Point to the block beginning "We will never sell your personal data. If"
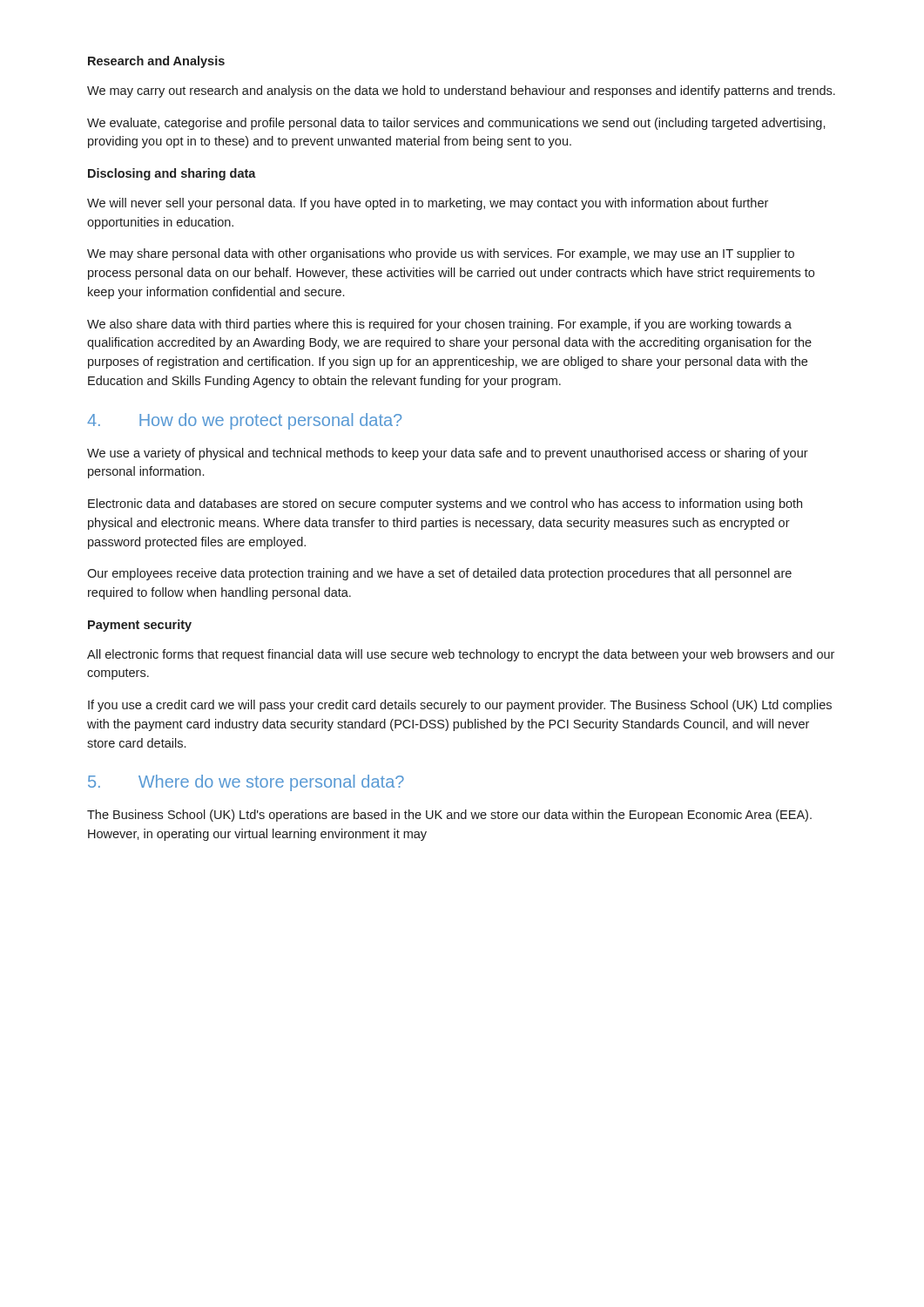This screenshot has width=924, height=1307. coord(462,213)
